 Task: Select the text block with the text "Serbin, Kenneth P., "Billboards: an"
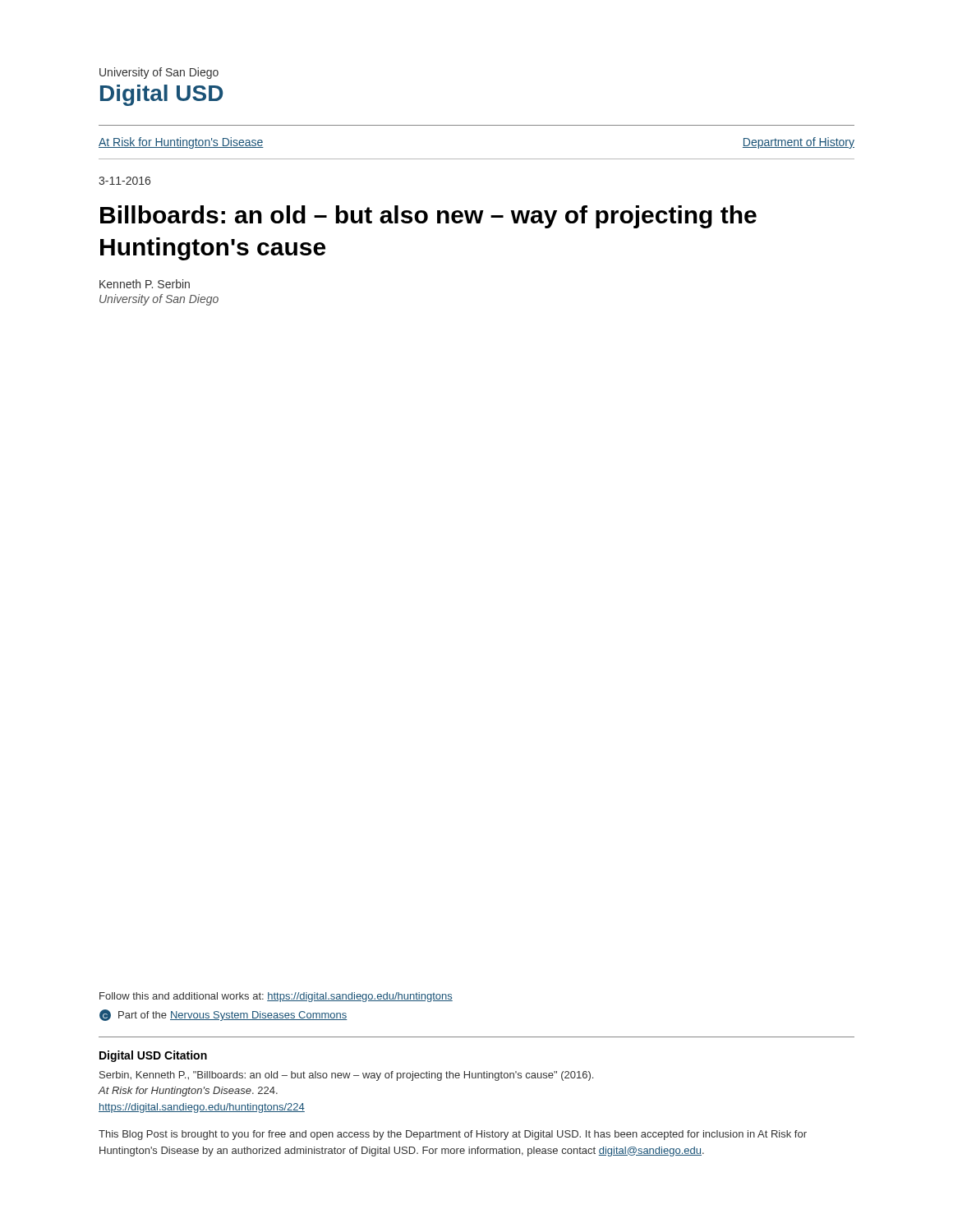click(x=346, y=1076)
